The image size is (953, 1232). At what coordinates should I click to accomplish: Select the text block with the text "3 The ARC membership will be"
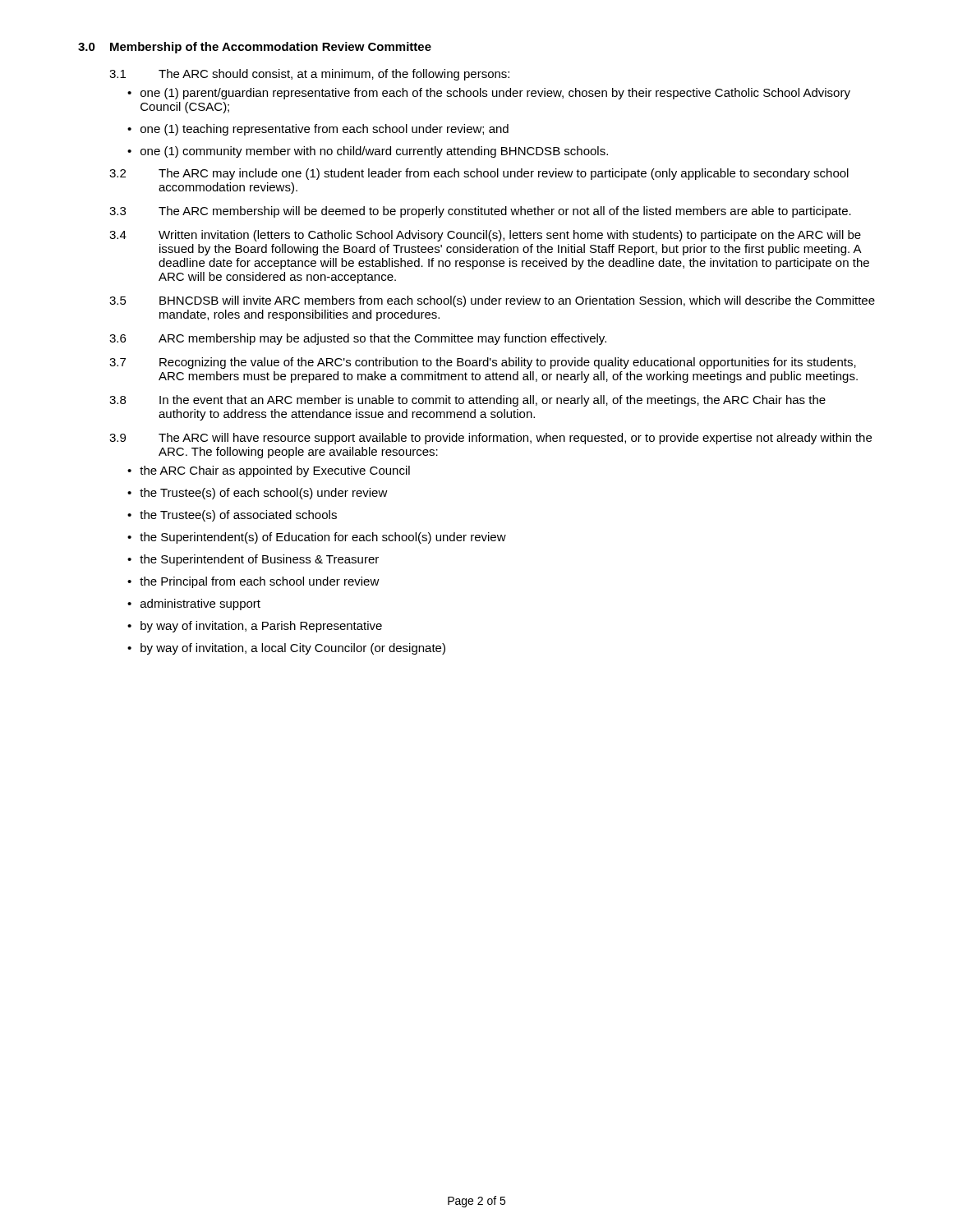point(476,211)
